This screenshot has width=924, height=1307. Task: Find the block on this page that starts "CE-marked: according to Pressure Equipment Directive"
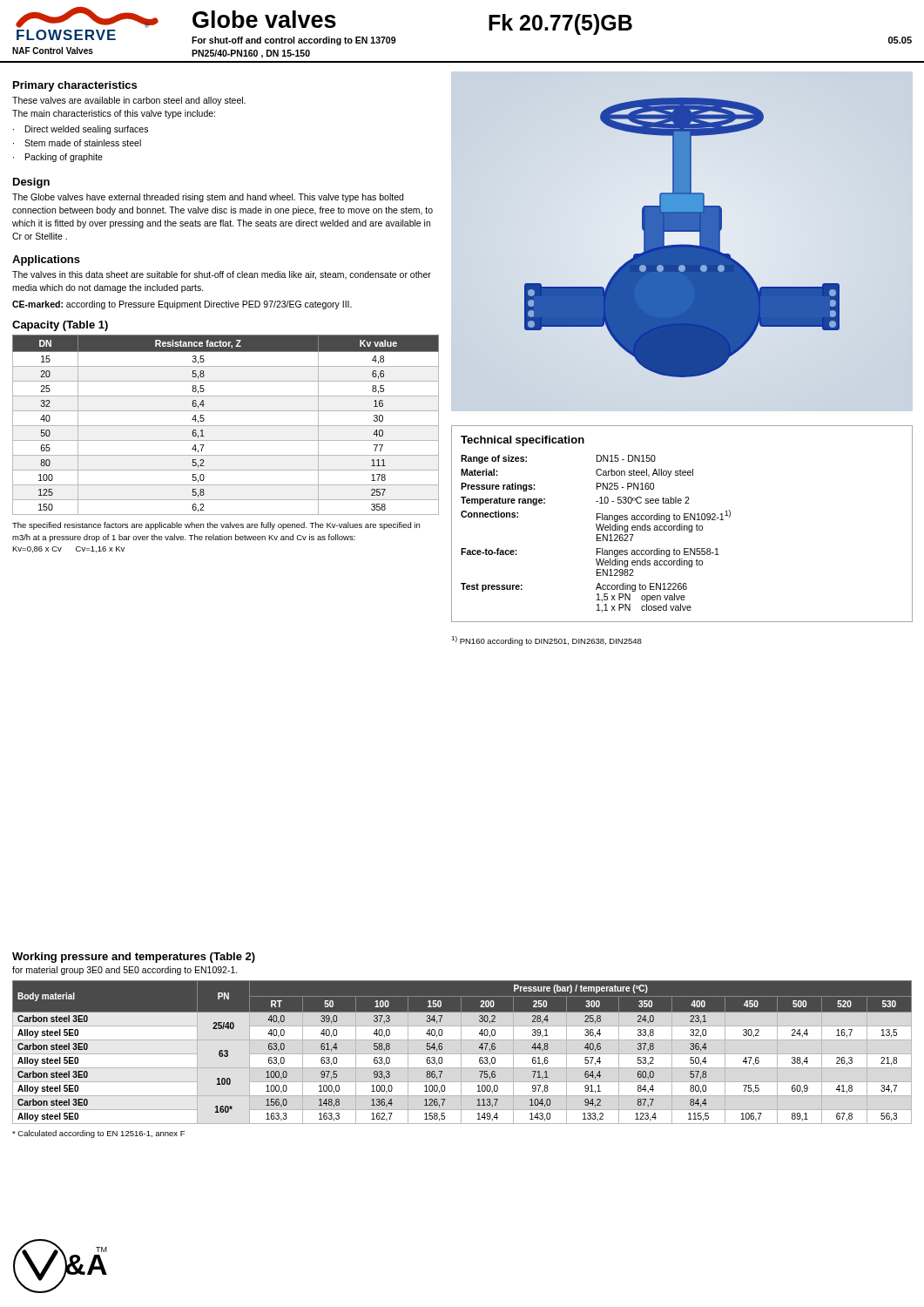pos(182,304)
